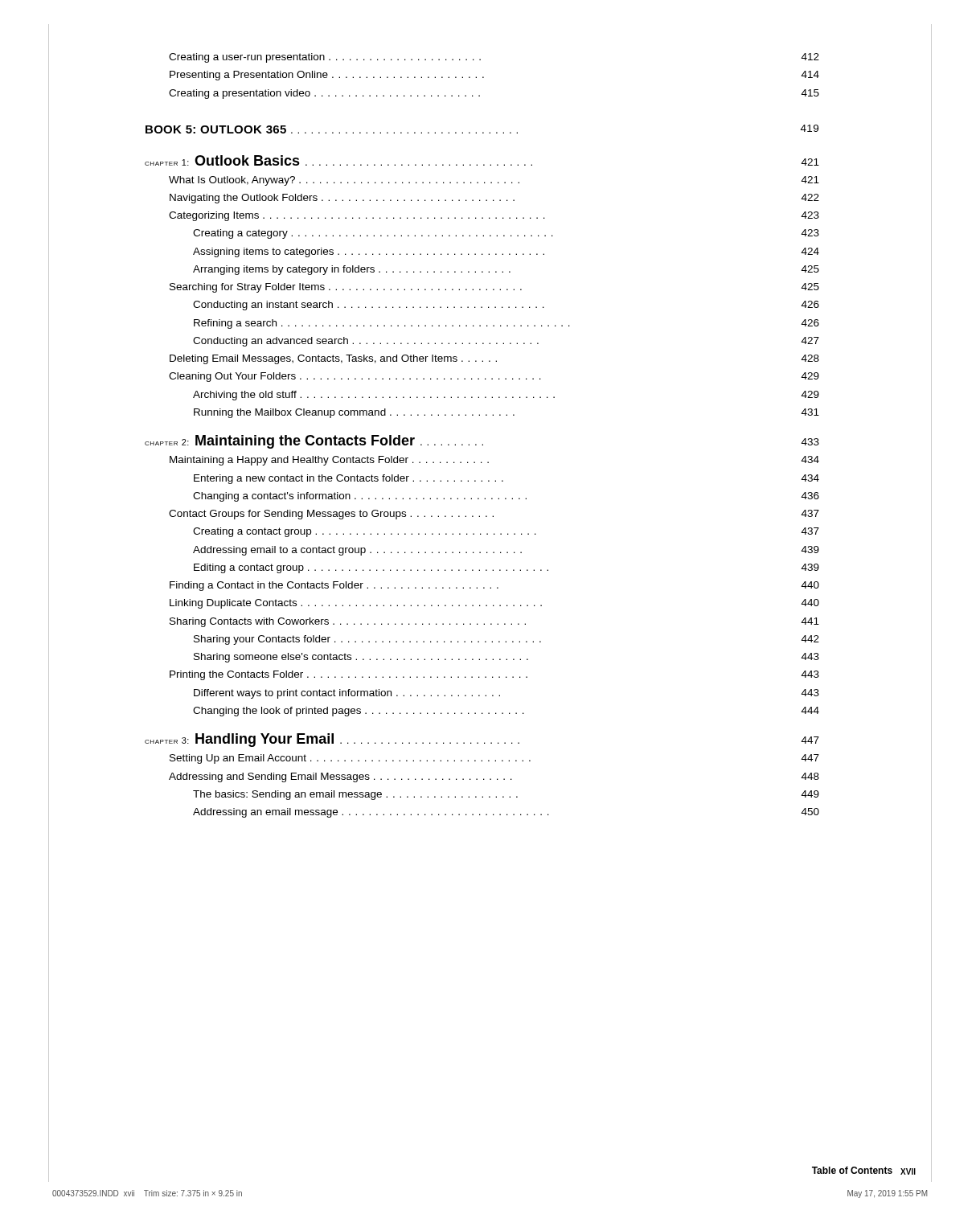The height and width of the screenshot is (1206, 980).
Task: Select the list item containing "Editing a contact group ."
Action: pyautogui.click(x=506, y=568)
